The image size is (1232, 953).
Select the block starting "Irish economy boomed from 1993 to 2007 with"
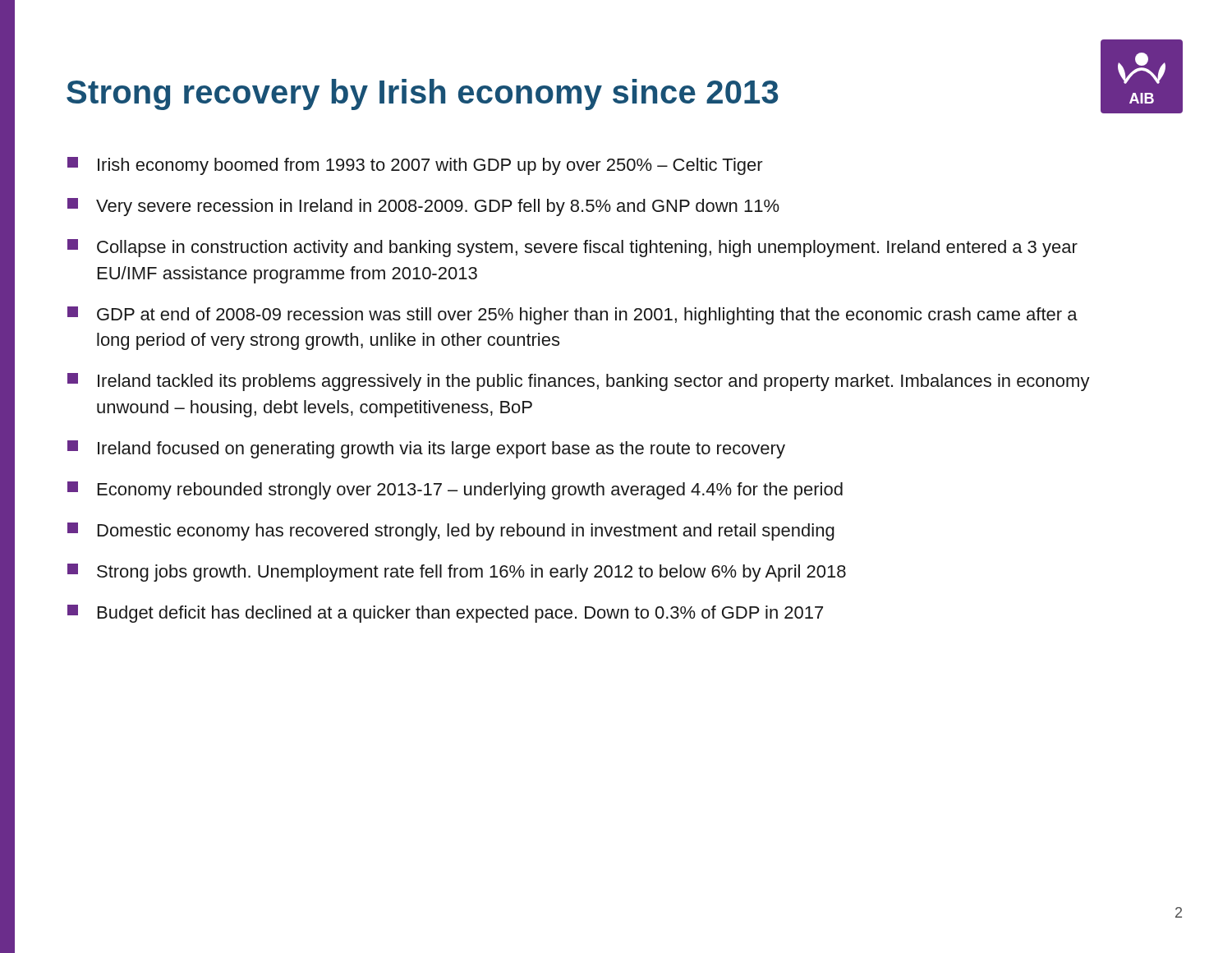point(584,165)
